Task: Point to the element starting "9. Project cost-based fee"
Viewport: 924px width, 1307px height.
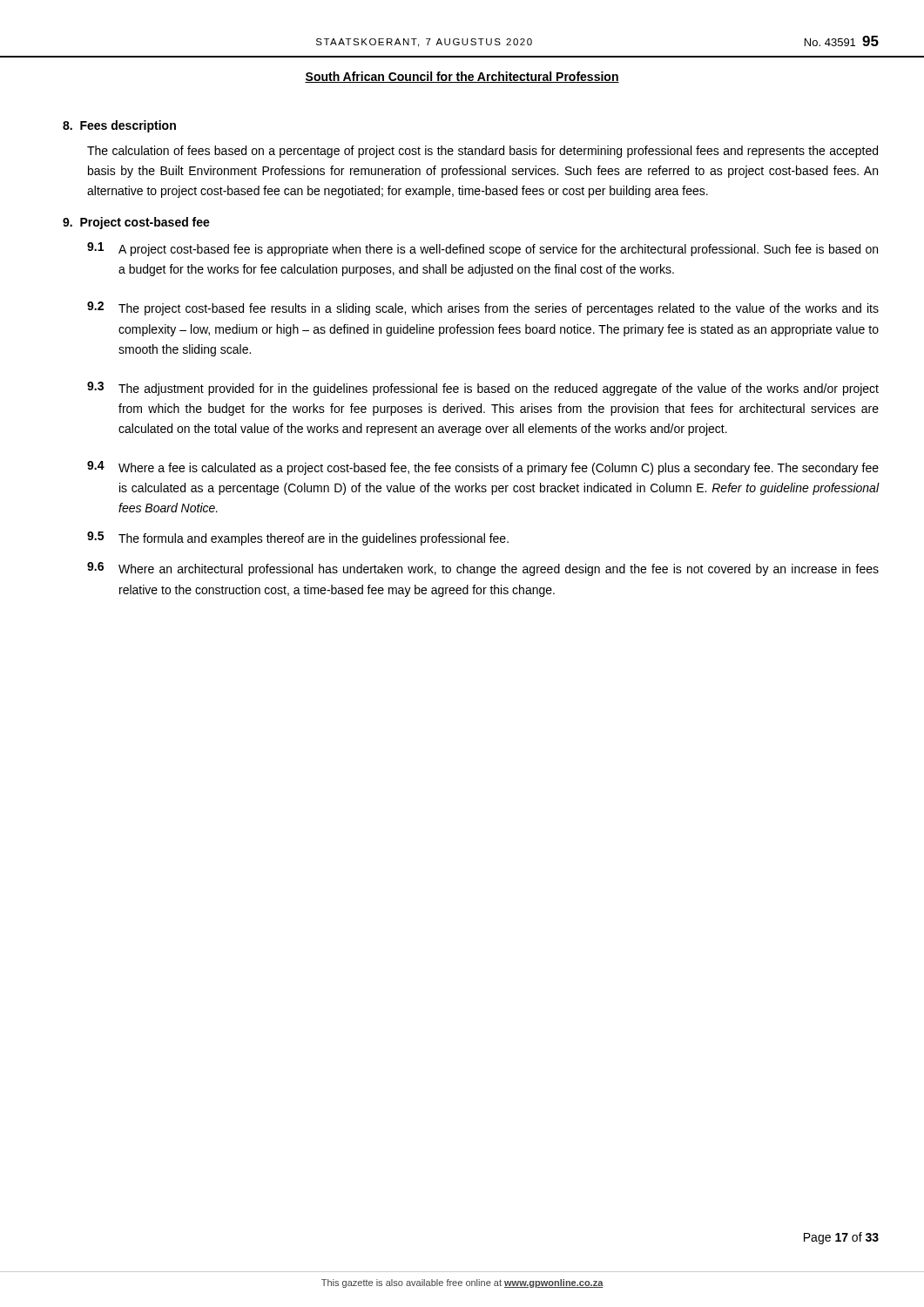Action: point(136,222)
